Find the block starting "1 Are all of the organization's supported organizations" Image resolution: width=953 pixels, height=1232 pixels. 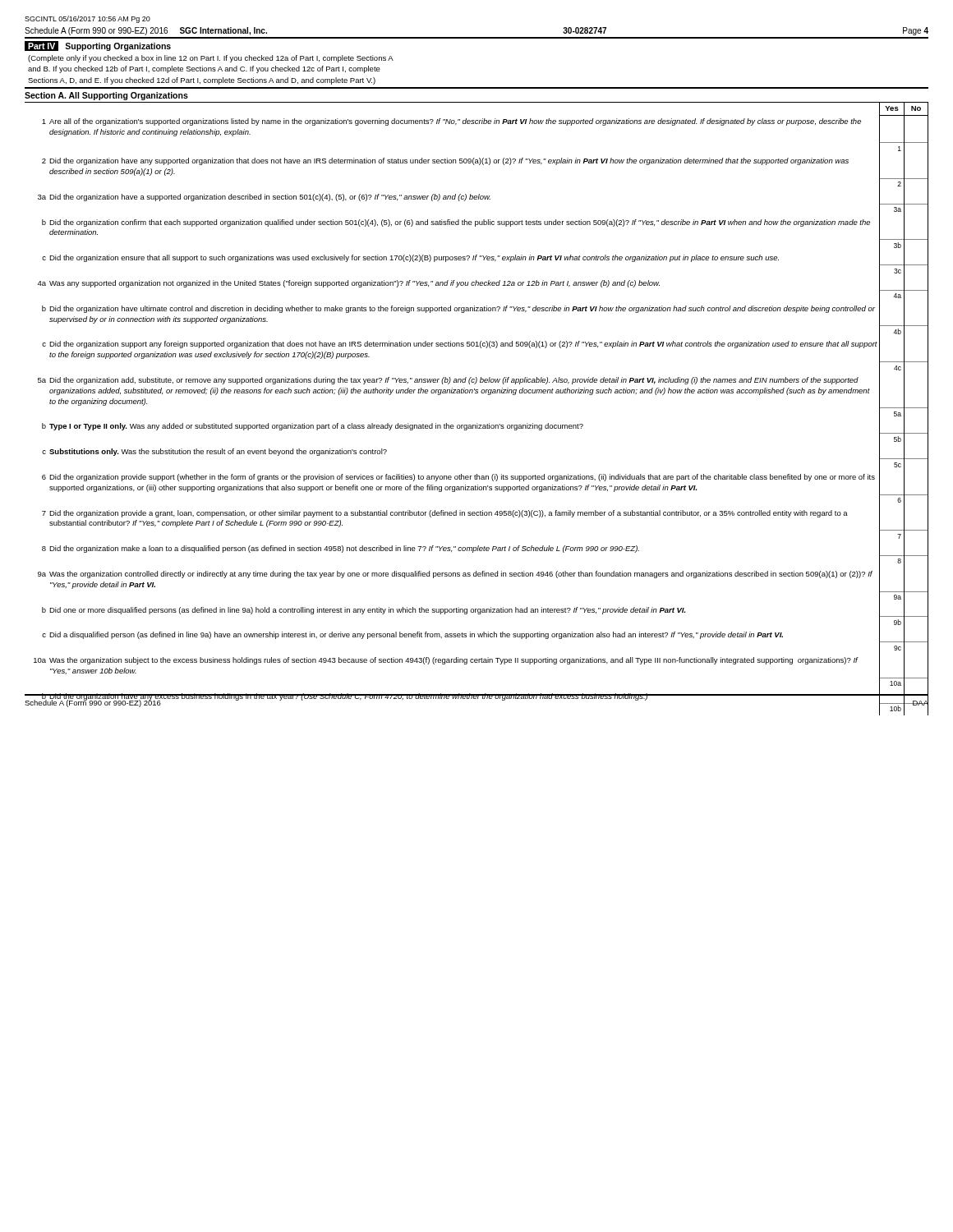476,127
